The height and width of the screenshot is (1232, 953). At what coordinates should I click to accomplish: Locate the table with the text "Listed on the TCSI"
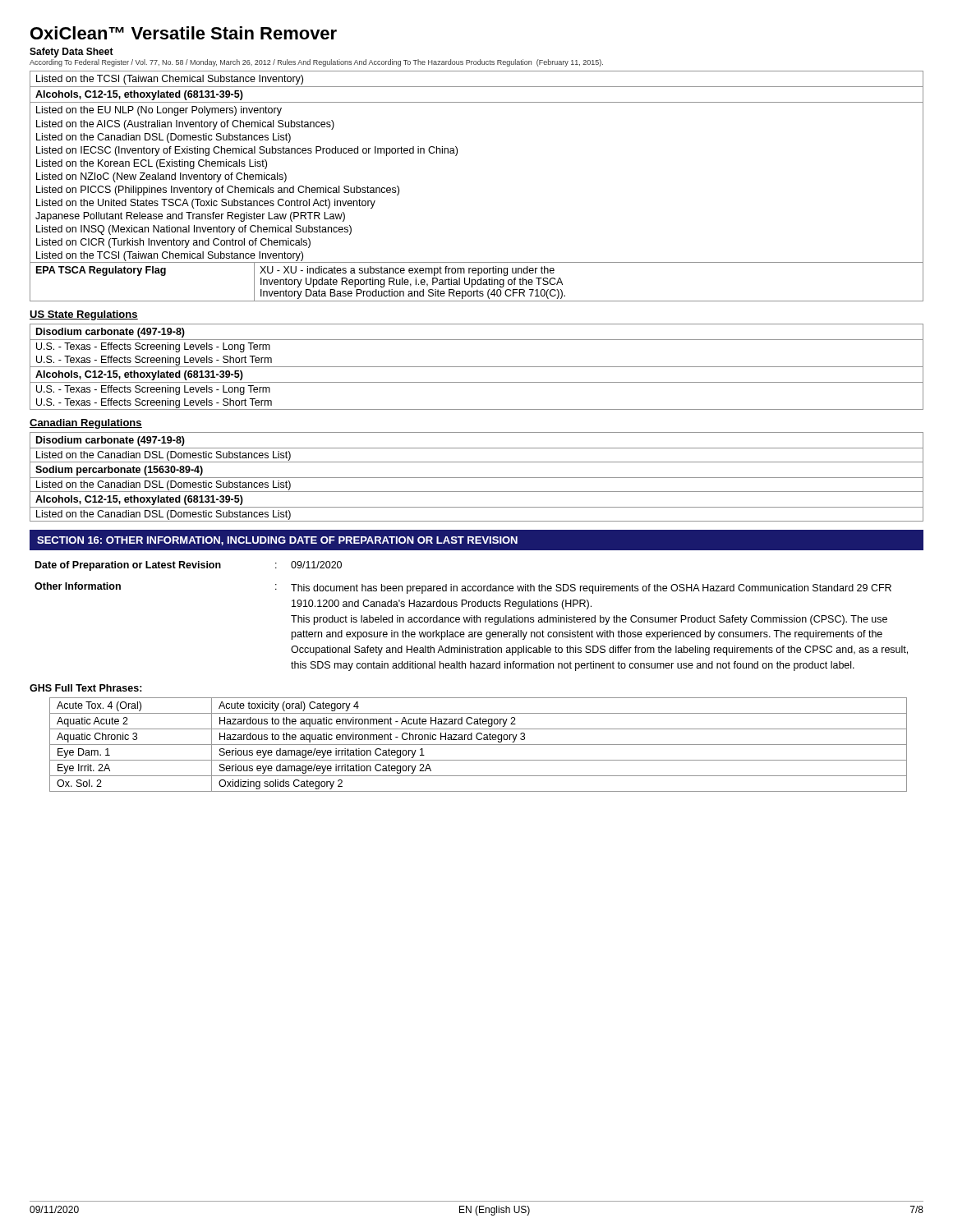point(476,186)
